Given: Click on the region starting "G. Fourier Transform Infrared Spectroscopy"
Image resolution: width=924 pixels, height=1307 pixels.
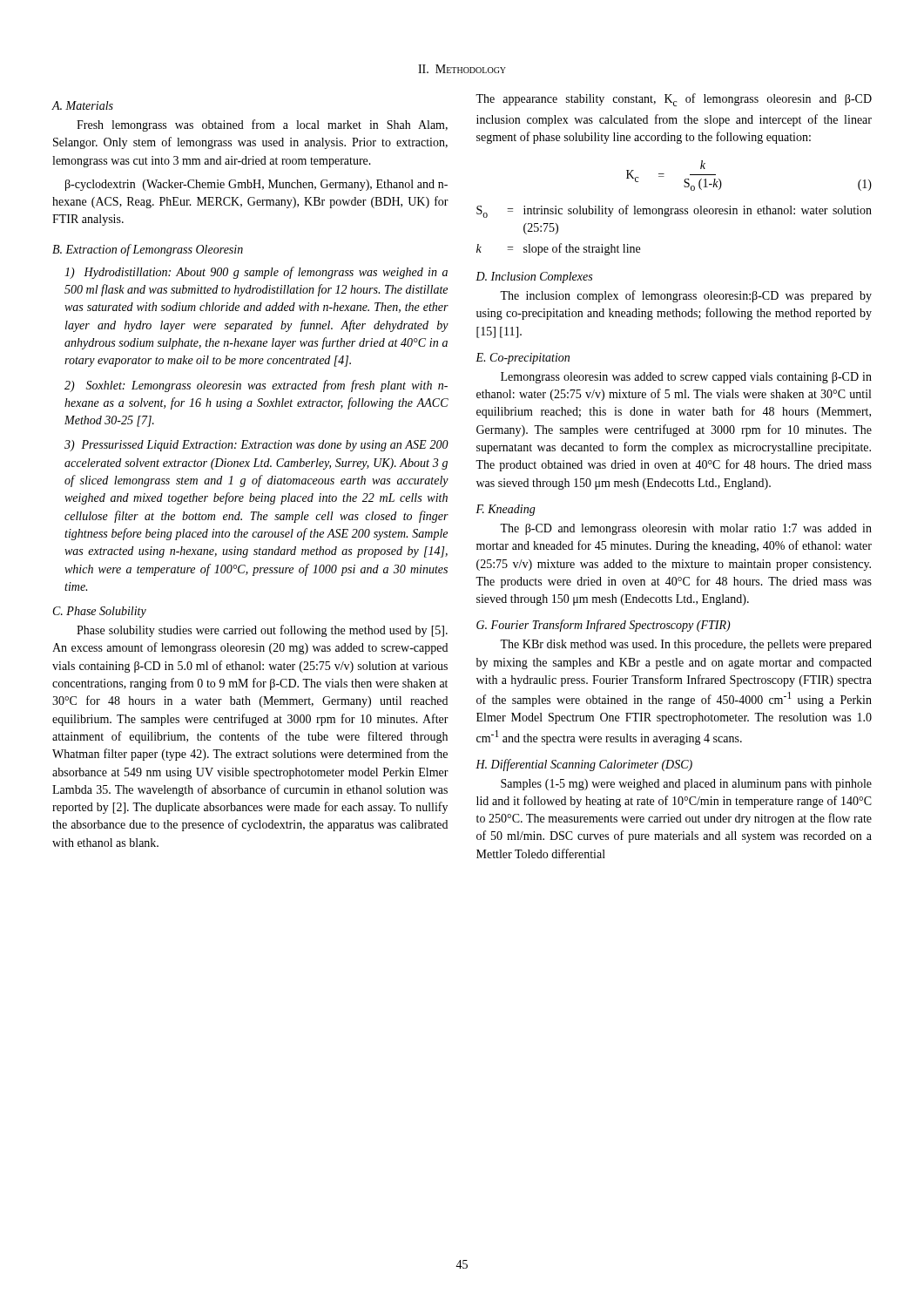Looking at the screenshot, I should pos(603,626).
